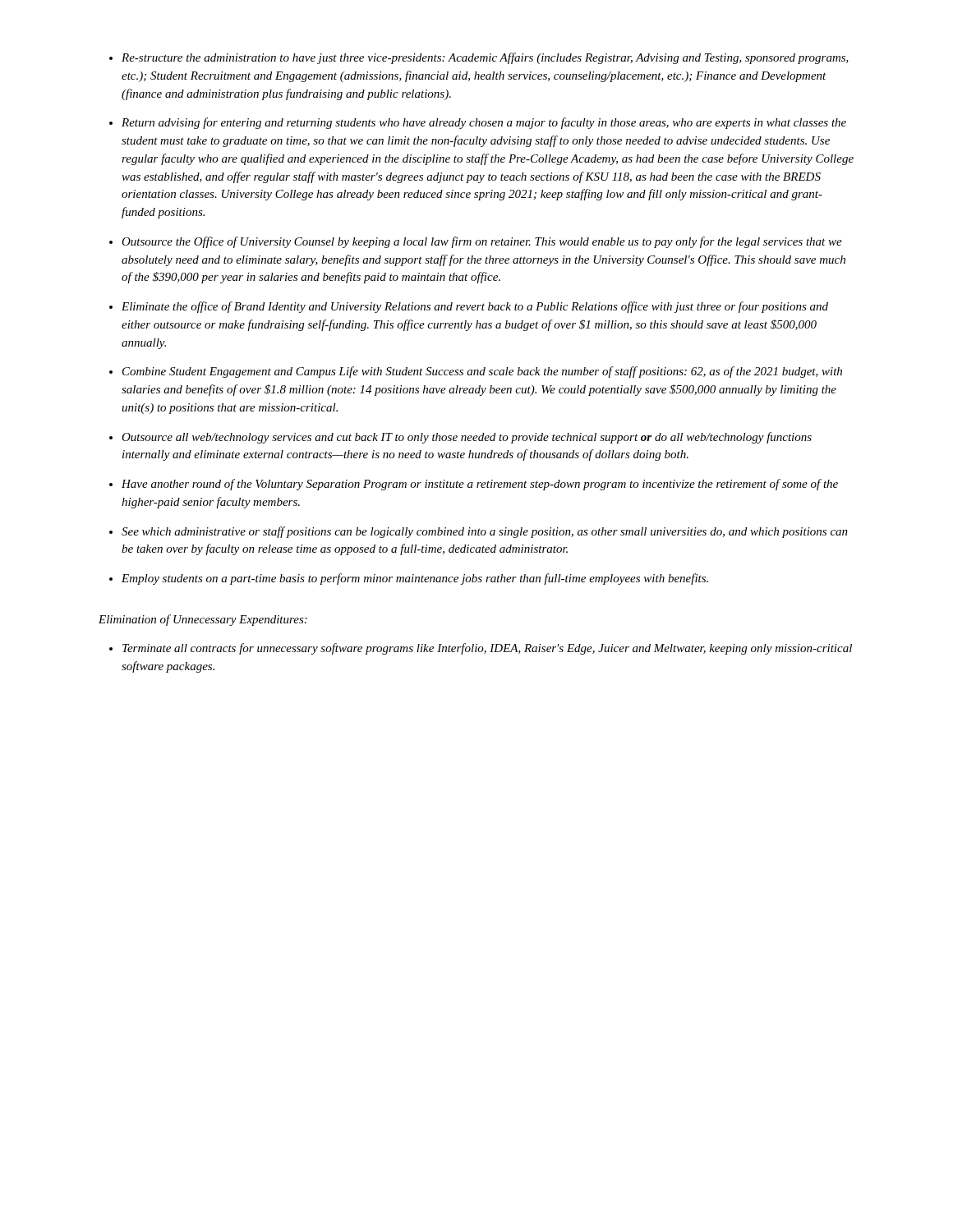Image resolution: width=953 pixels, height=1232 pixels.
Task: Locate the text that says "Elimination of Unnecessary Expenditures:"
Action: coord(203,619)
